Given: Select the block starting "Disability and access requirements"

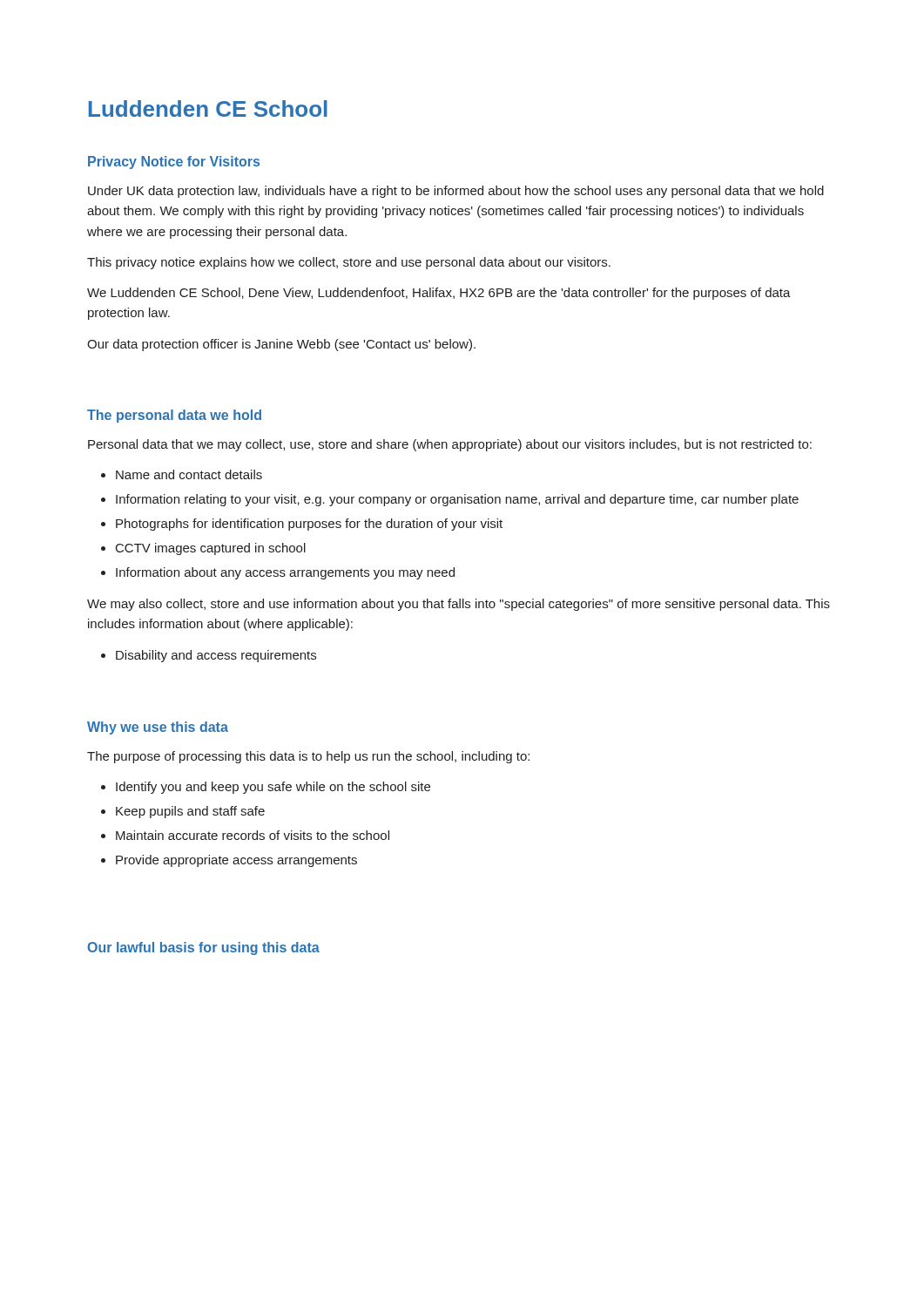Looking at the screenshot, I should [216, 654].
